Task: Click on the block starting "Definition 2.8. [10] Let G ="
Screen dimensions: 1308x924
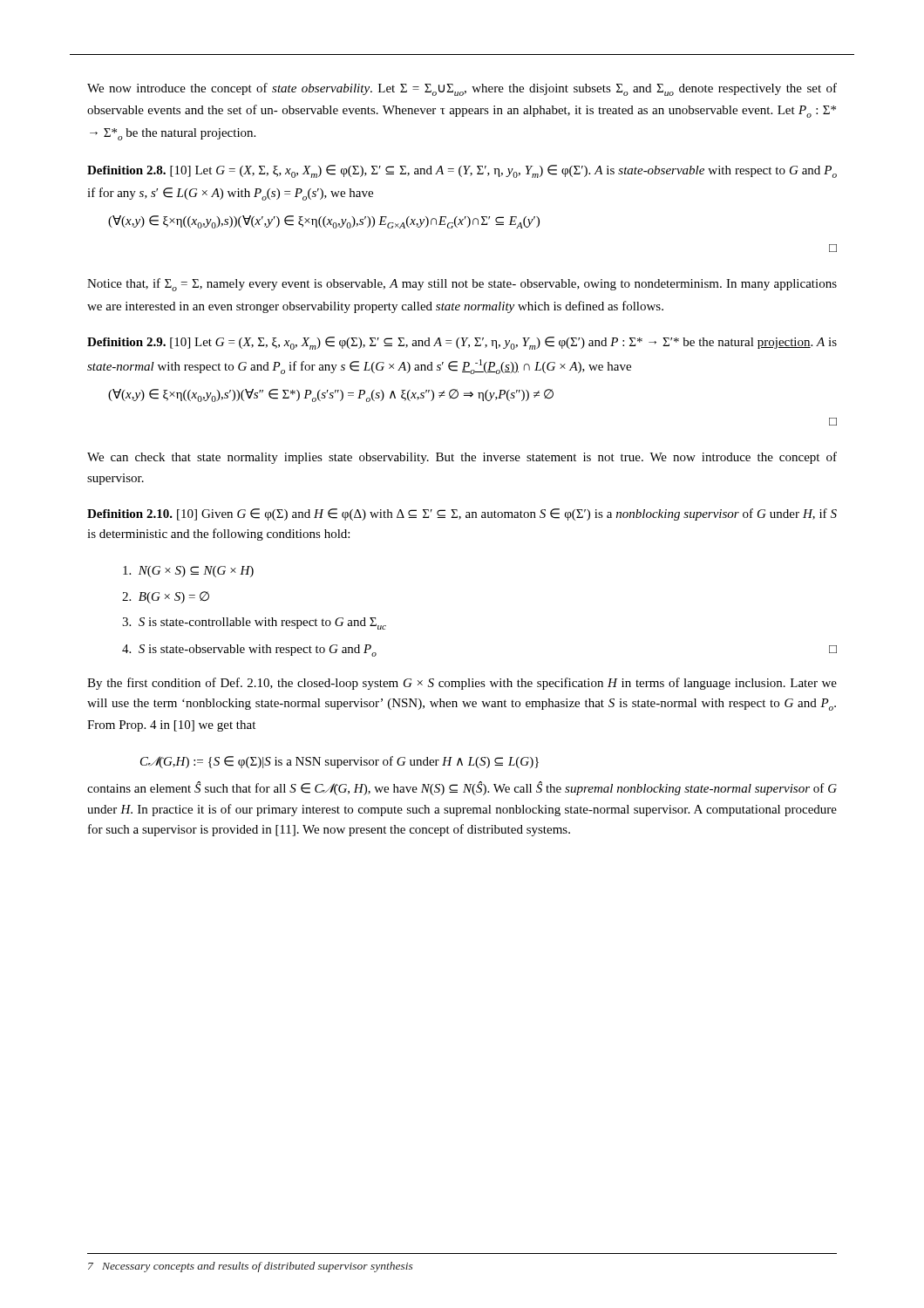Action: (462, 211)
